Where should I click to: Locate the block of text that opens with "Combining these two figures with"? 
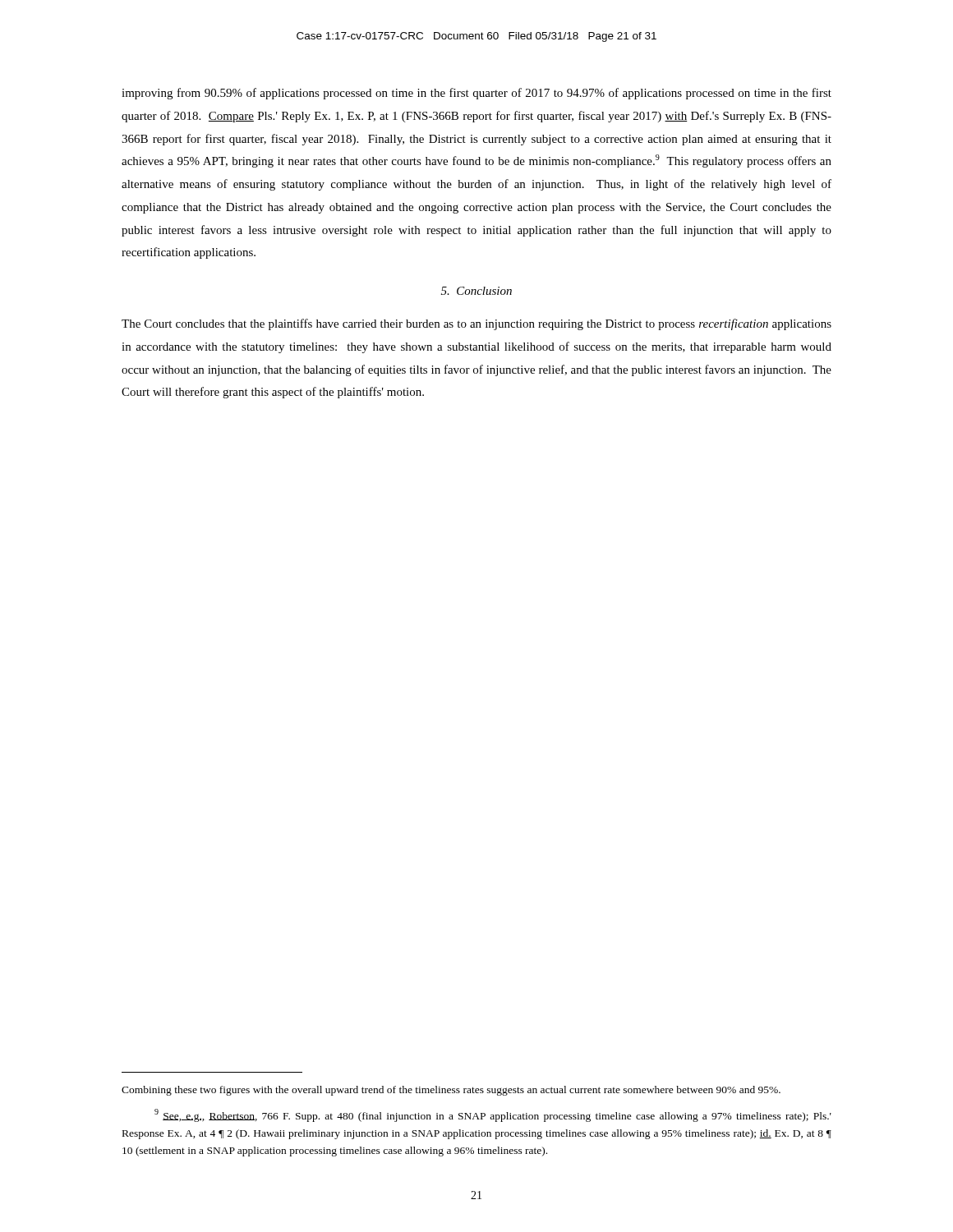[x=476, y=1116]
